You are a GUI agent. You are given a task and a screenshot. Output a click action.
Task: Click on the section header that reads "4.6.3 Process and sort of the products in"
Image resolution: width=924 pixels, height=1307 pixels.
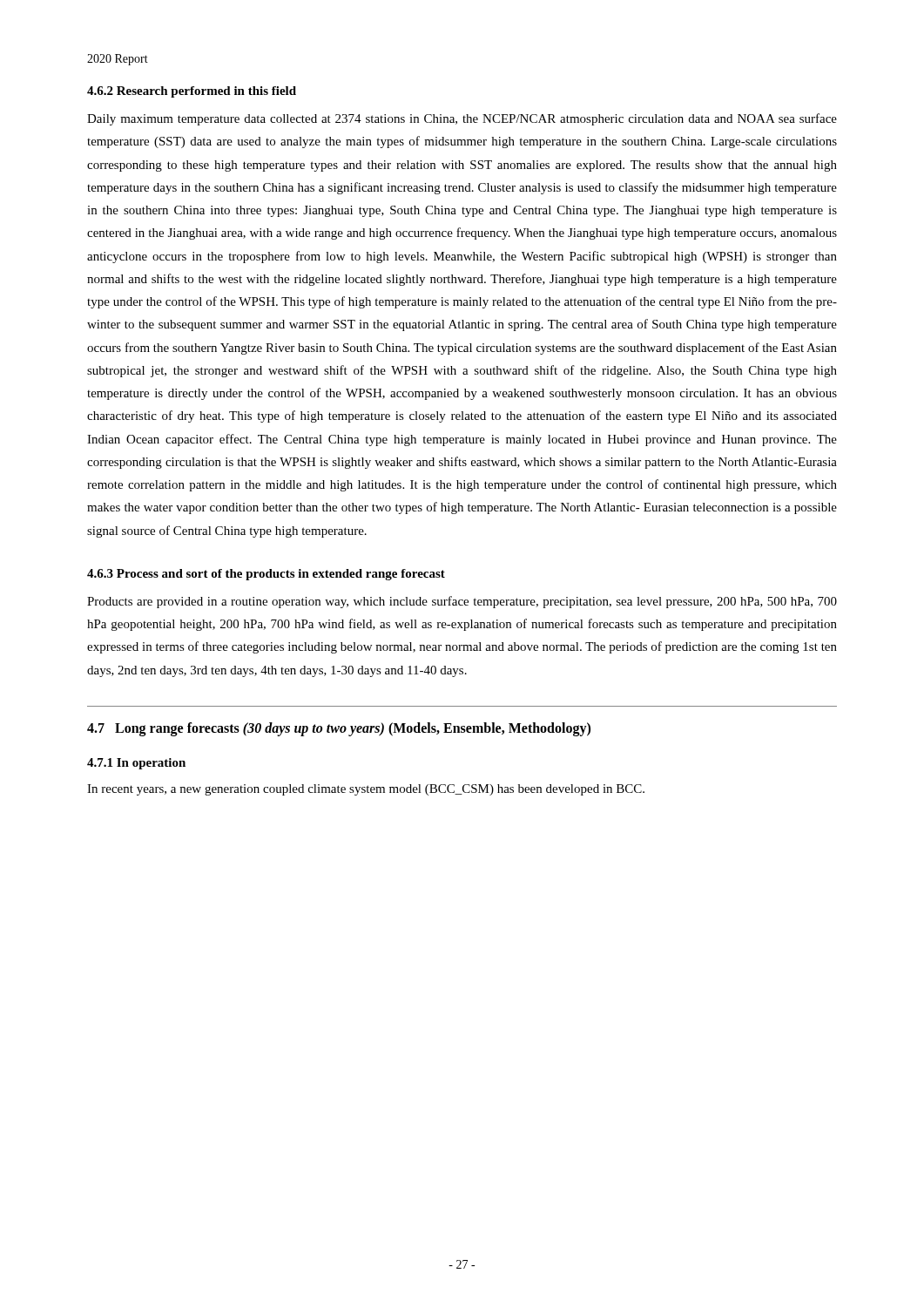point(266,573)
